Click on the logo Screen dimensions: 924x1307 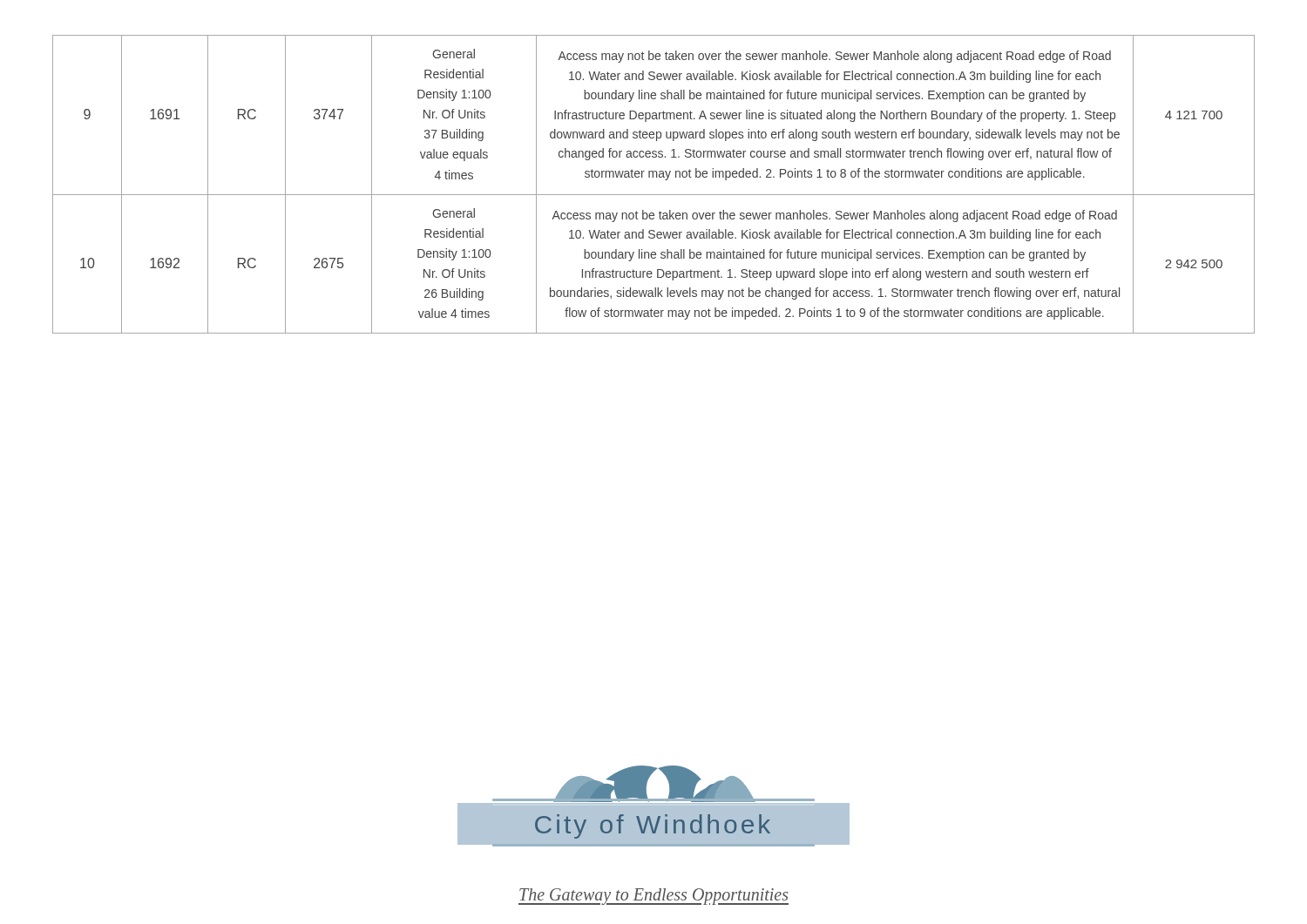(x=654, y=807)
